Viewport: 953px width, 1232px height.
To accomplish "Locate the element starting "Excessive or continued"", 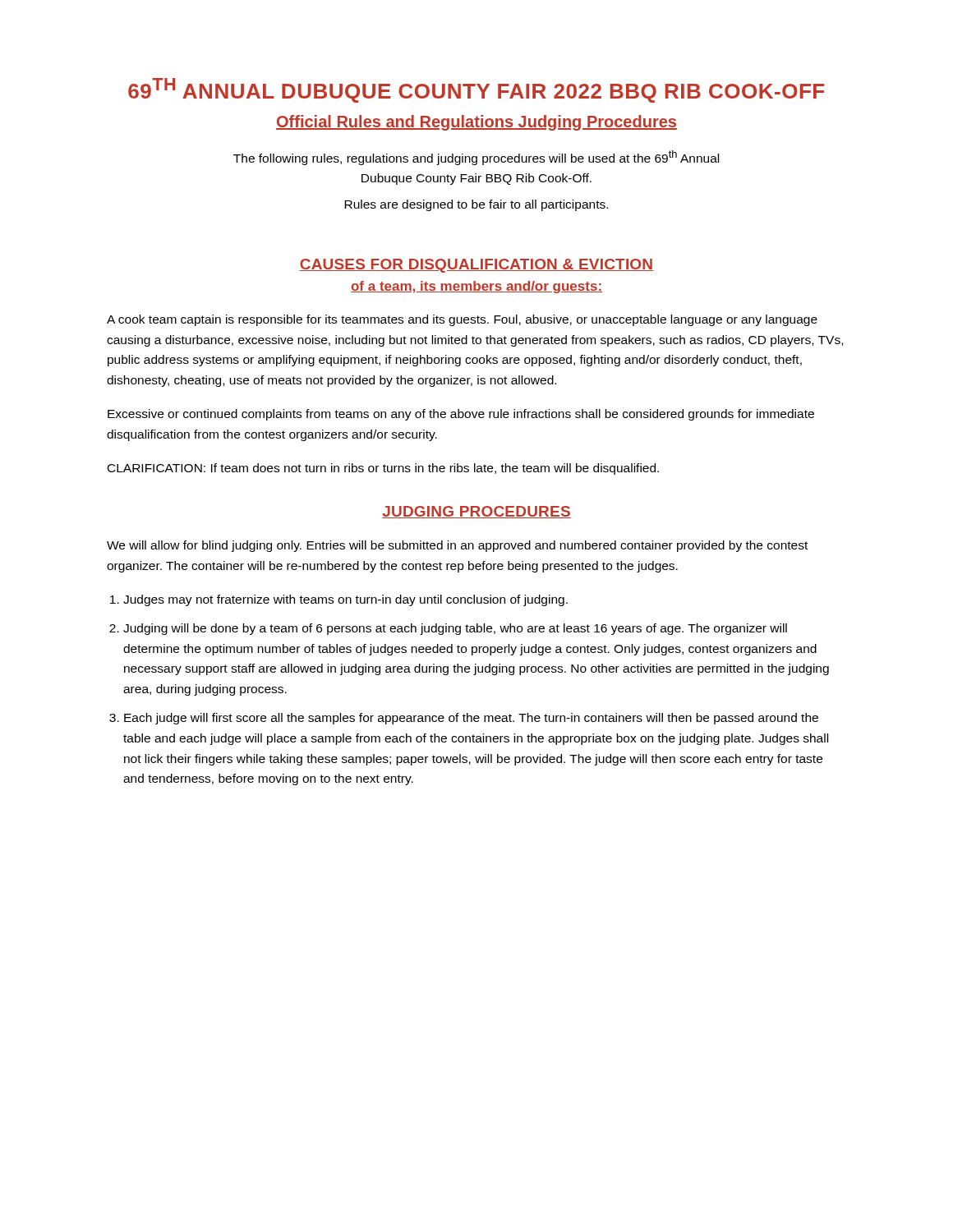I will 461,424.
